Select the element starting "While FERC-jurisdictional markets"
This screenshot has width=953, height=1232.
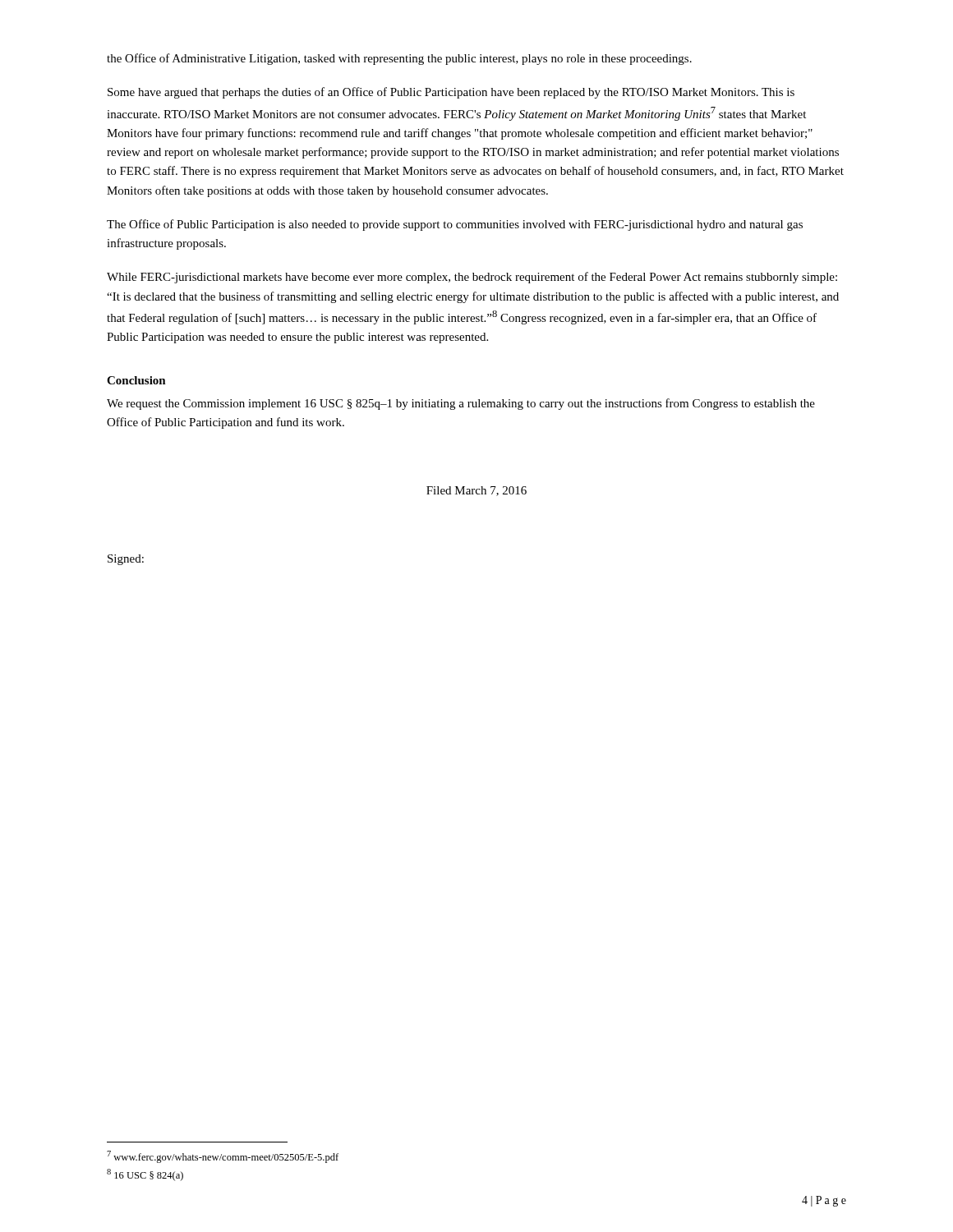point(473,307)
